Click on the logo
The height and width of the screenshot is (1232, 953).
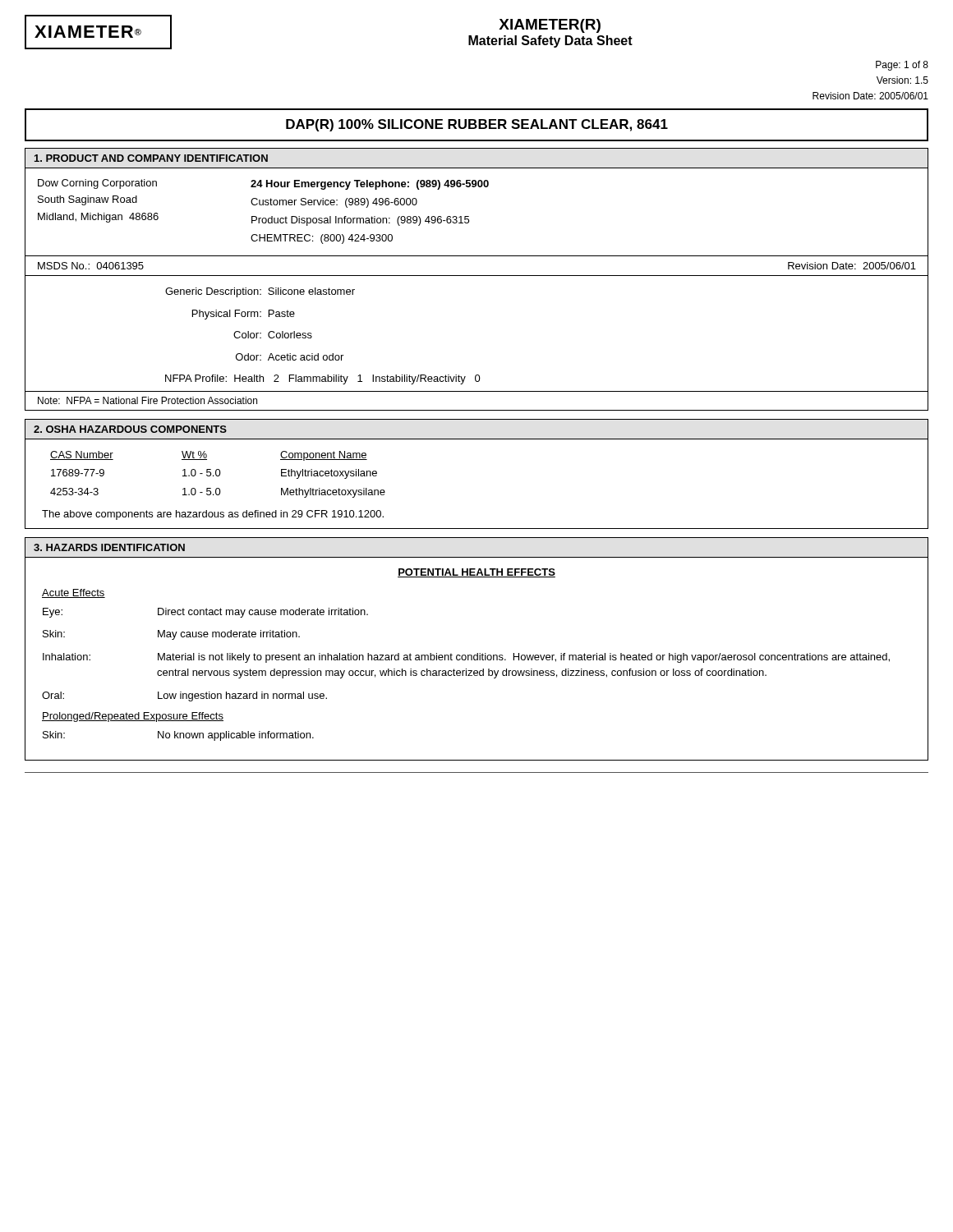(x=98, y=32)
